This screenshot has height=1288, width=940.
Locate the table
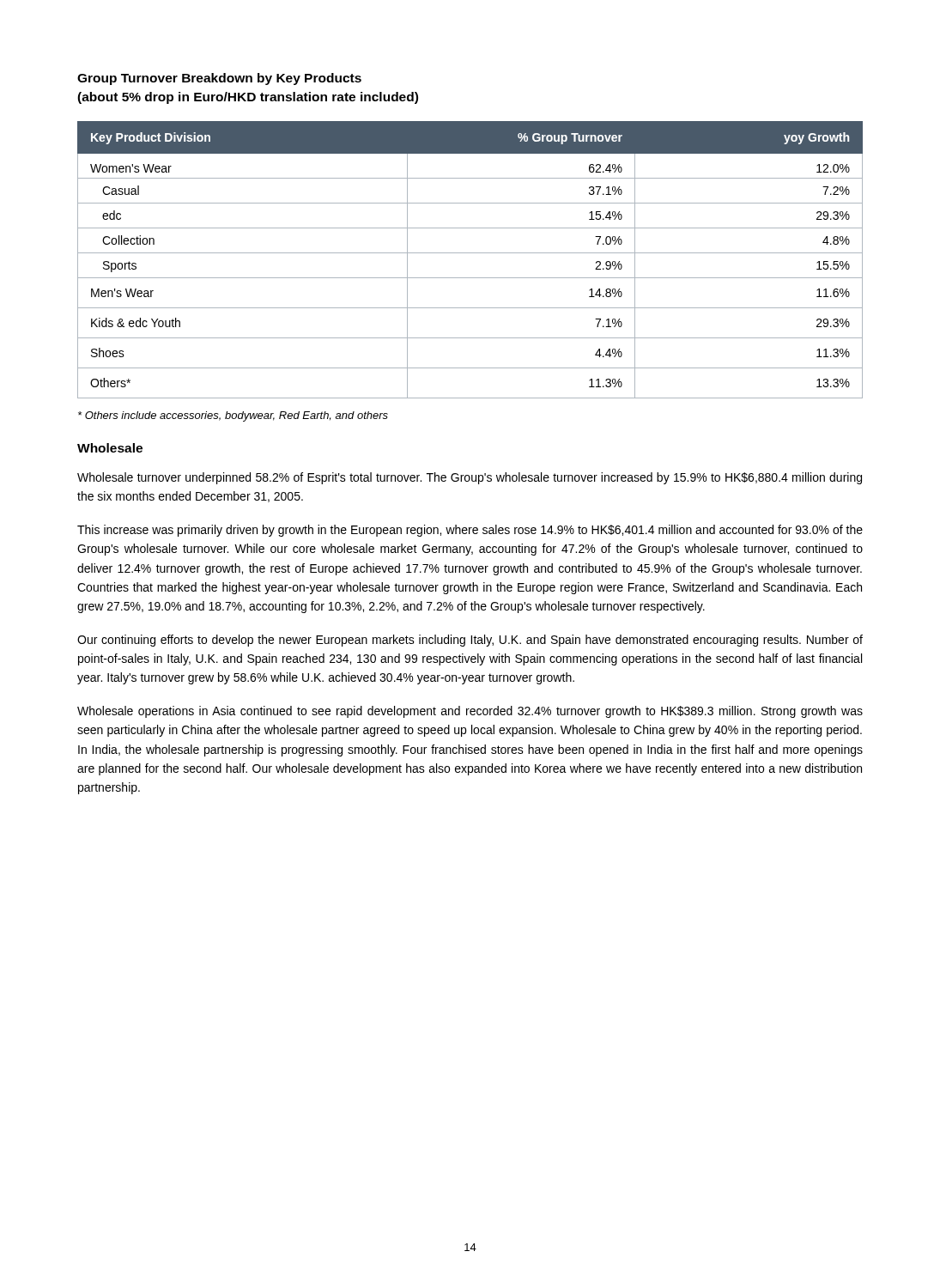470,260
